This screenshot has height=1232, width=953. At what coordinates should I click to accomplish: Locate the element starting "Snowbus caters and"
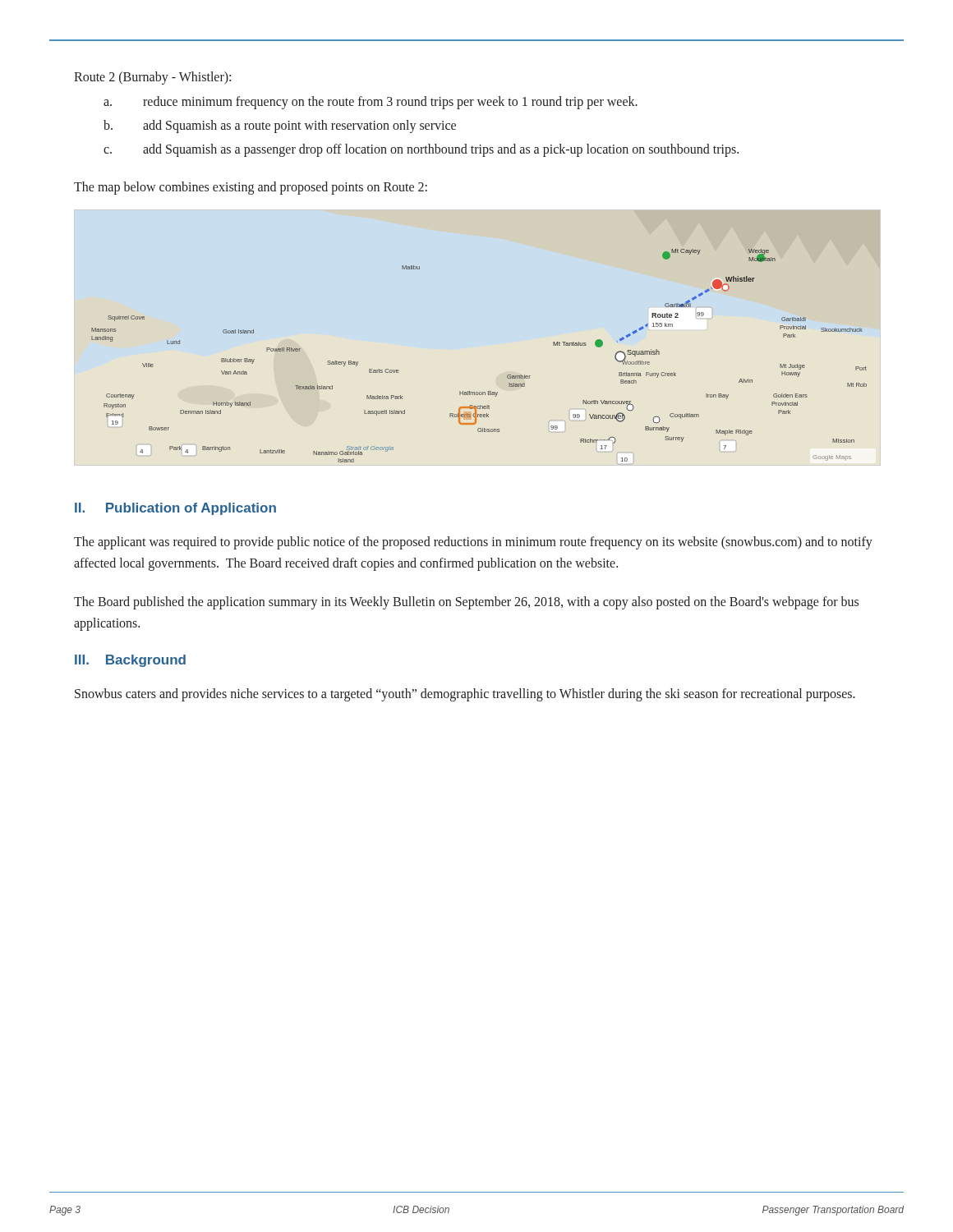[x=465, y=693]
